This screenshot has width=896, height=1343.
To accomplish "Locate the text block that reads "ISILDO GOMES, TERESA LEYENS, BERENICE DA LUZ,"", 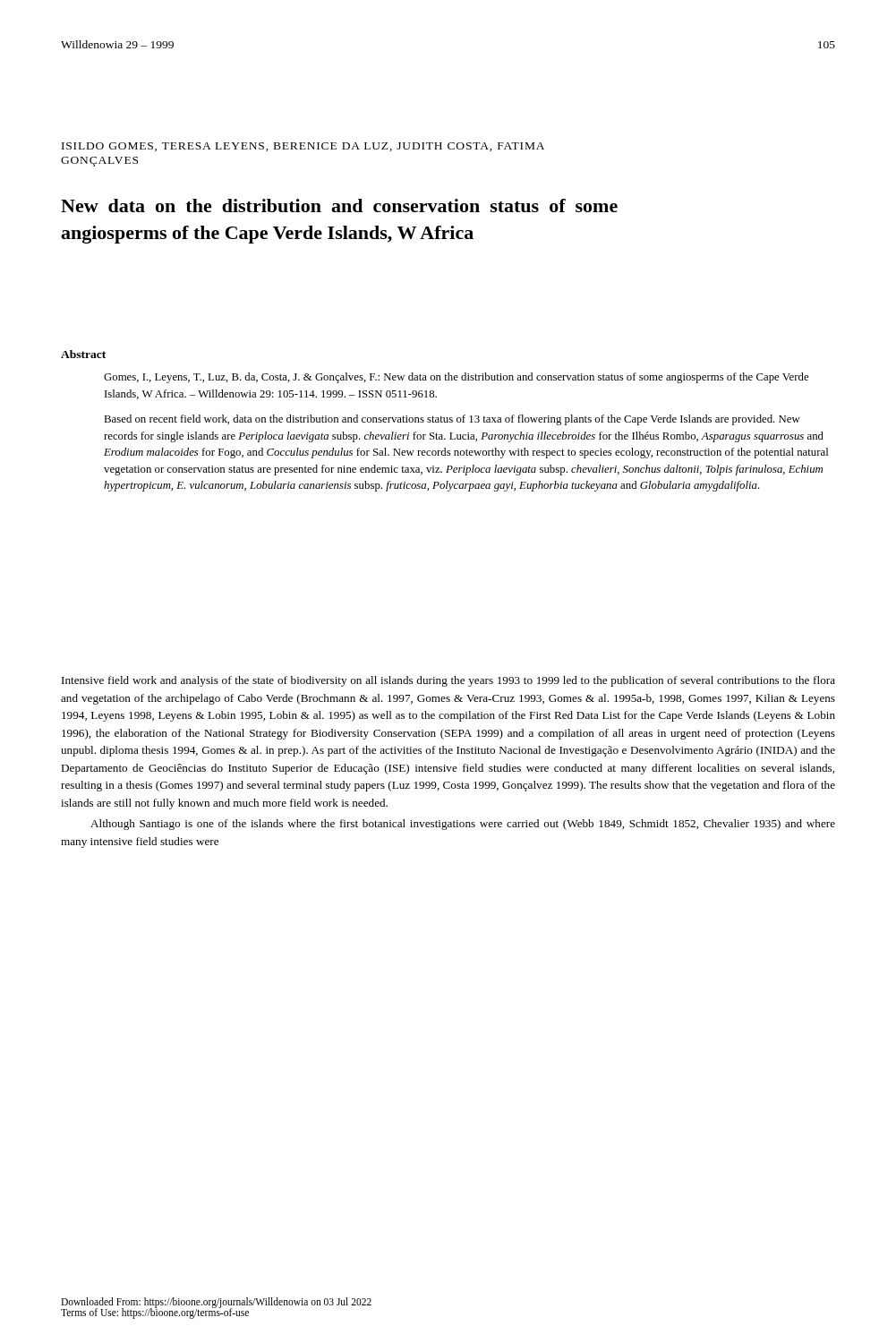I will pyautogui.click(x=303, y=153).
